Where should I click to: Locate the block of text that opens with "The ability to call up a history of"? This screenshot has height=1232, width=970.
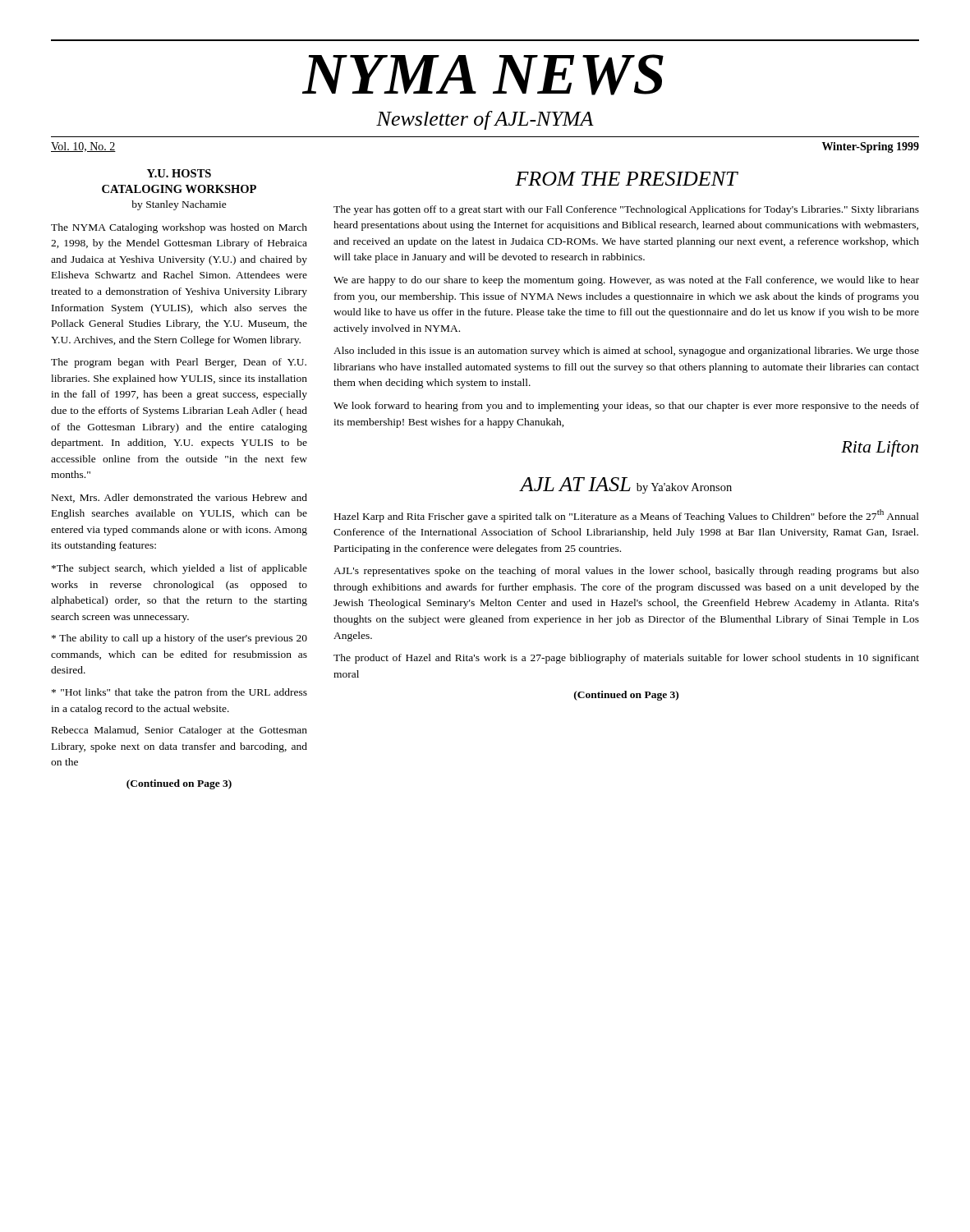(x=179, y=654)
